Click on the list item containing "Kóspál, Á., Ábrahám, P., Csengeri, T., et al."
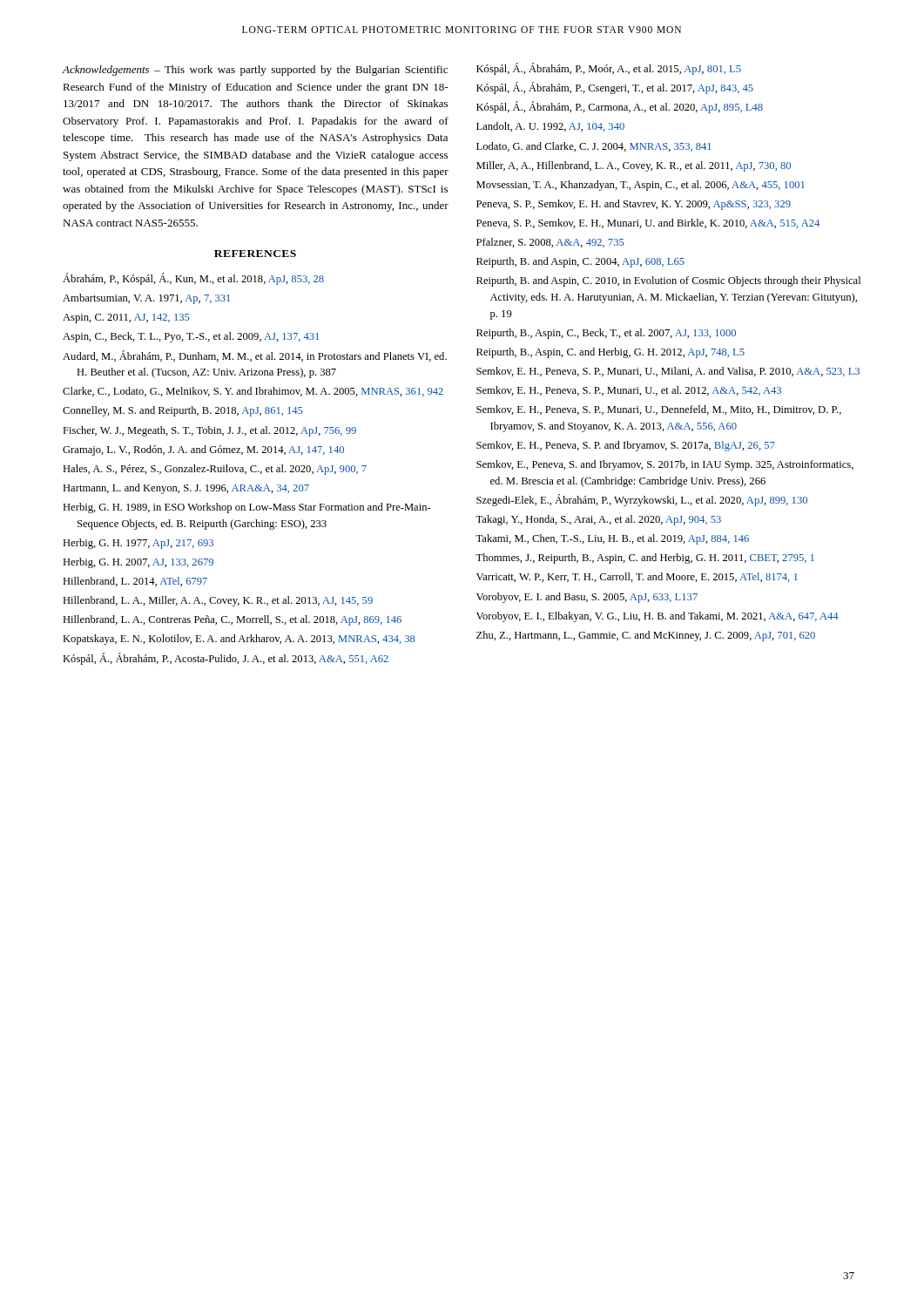924x1307 pixels. [615, 88]
